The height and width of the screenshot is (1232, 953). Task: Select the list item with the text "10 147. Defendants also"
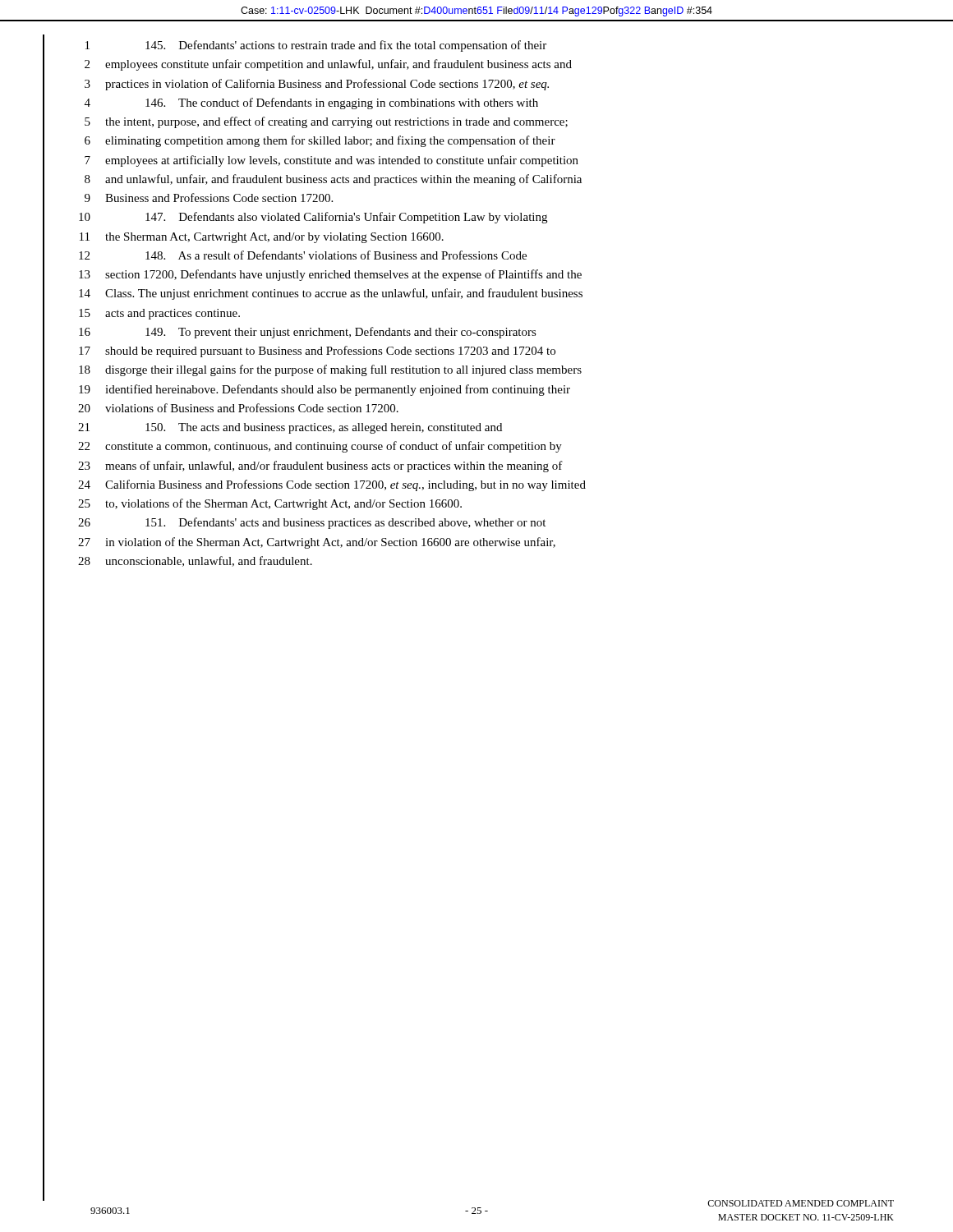476,218
